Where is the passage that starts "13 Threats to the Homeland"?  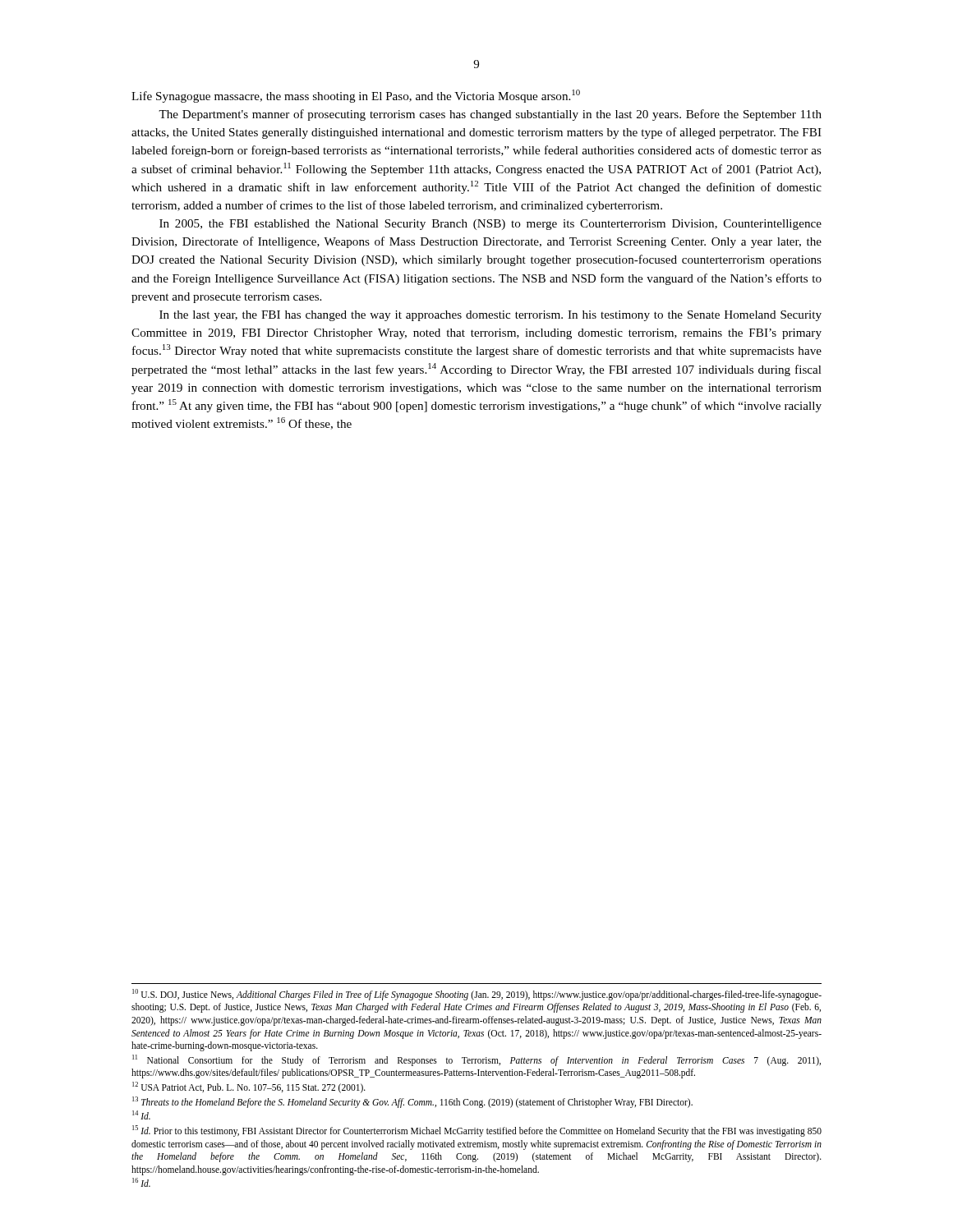412,1102
